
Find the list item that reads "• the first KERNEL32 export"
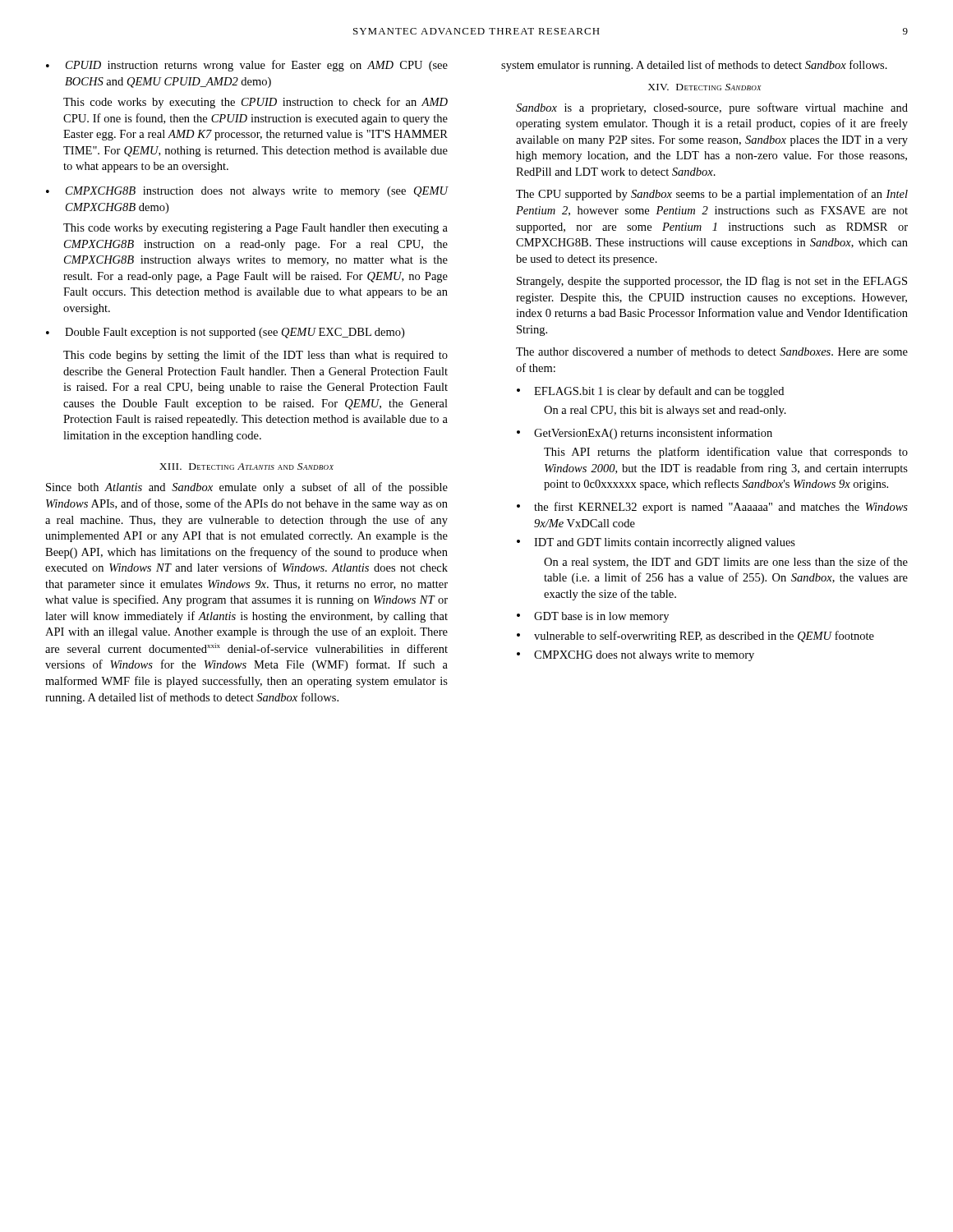[x=712, y=515]
